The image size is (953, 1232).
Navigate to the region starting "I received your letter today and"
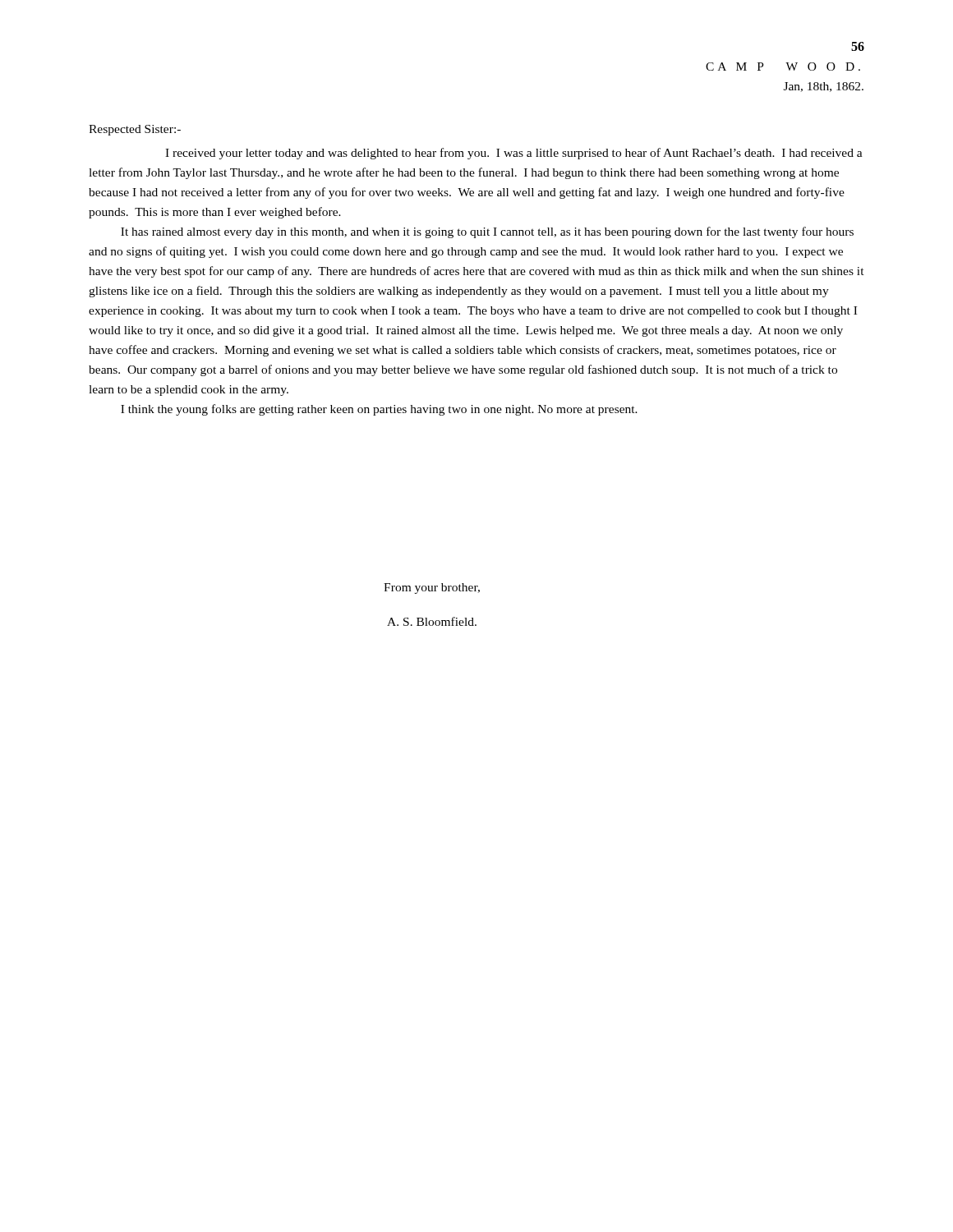[476, 281]
